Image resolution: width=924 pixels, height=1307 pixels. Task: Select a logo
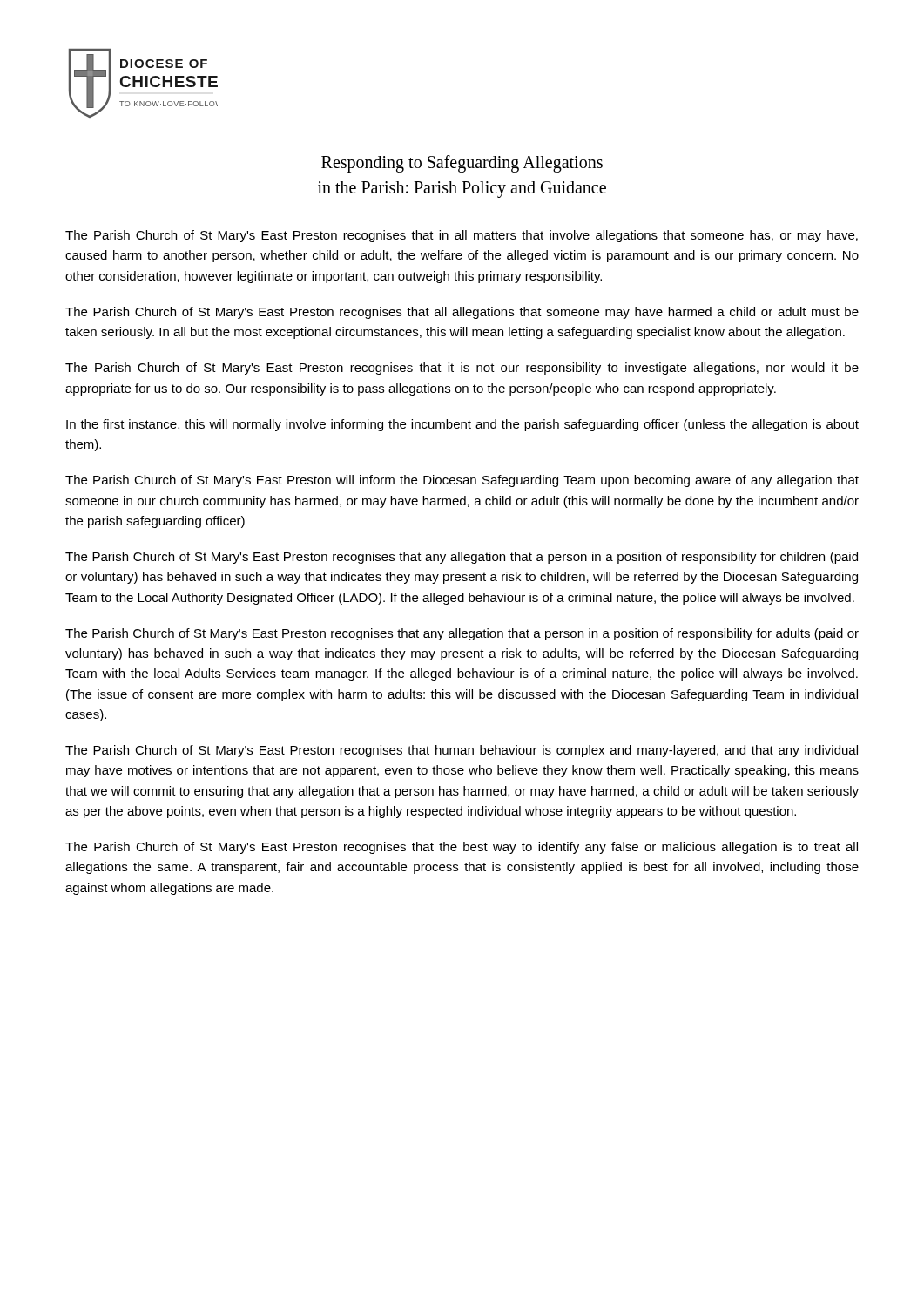click(462, 84)
